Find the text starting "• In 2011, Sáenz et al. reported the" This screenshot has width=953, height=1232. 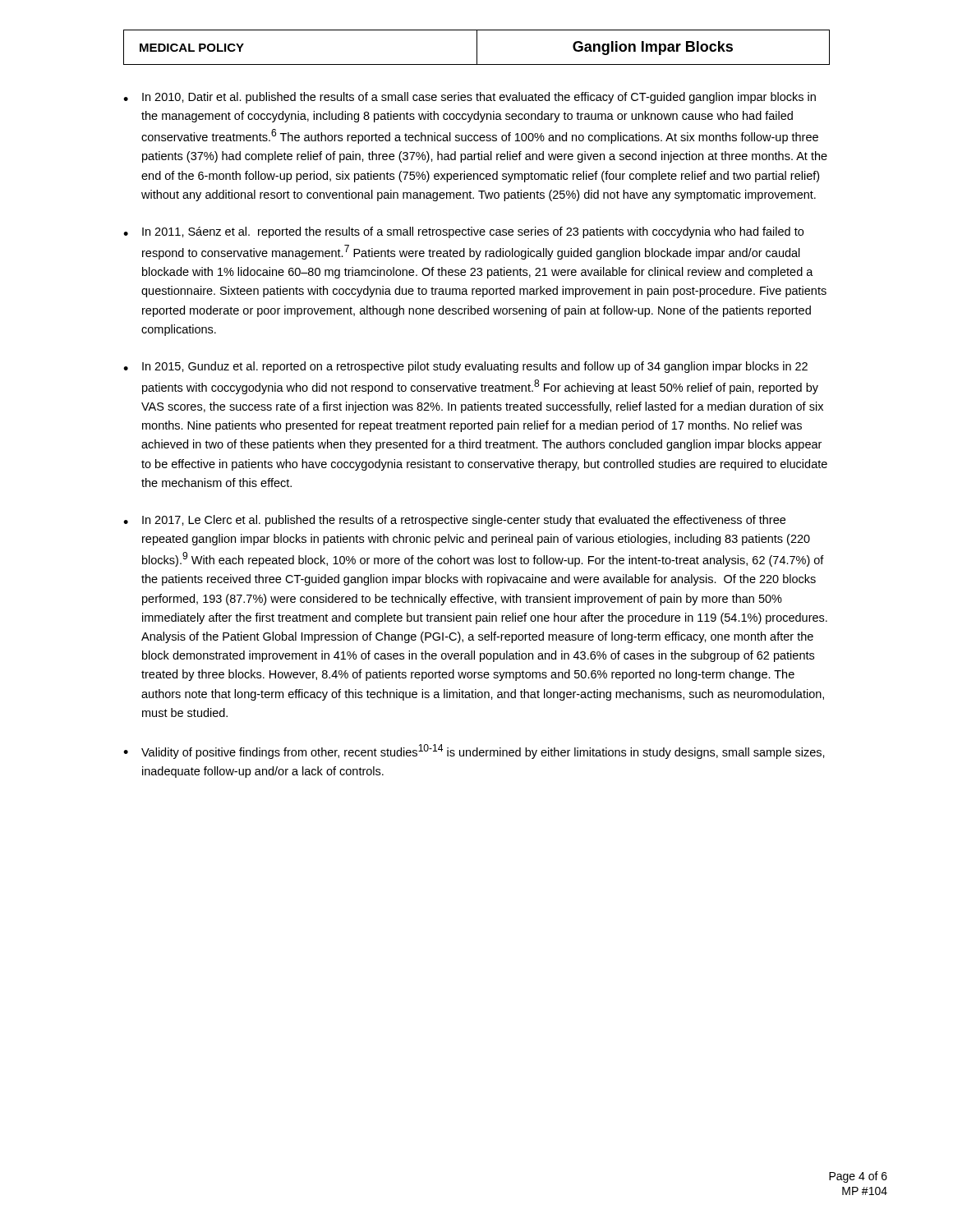pos(476,281)
